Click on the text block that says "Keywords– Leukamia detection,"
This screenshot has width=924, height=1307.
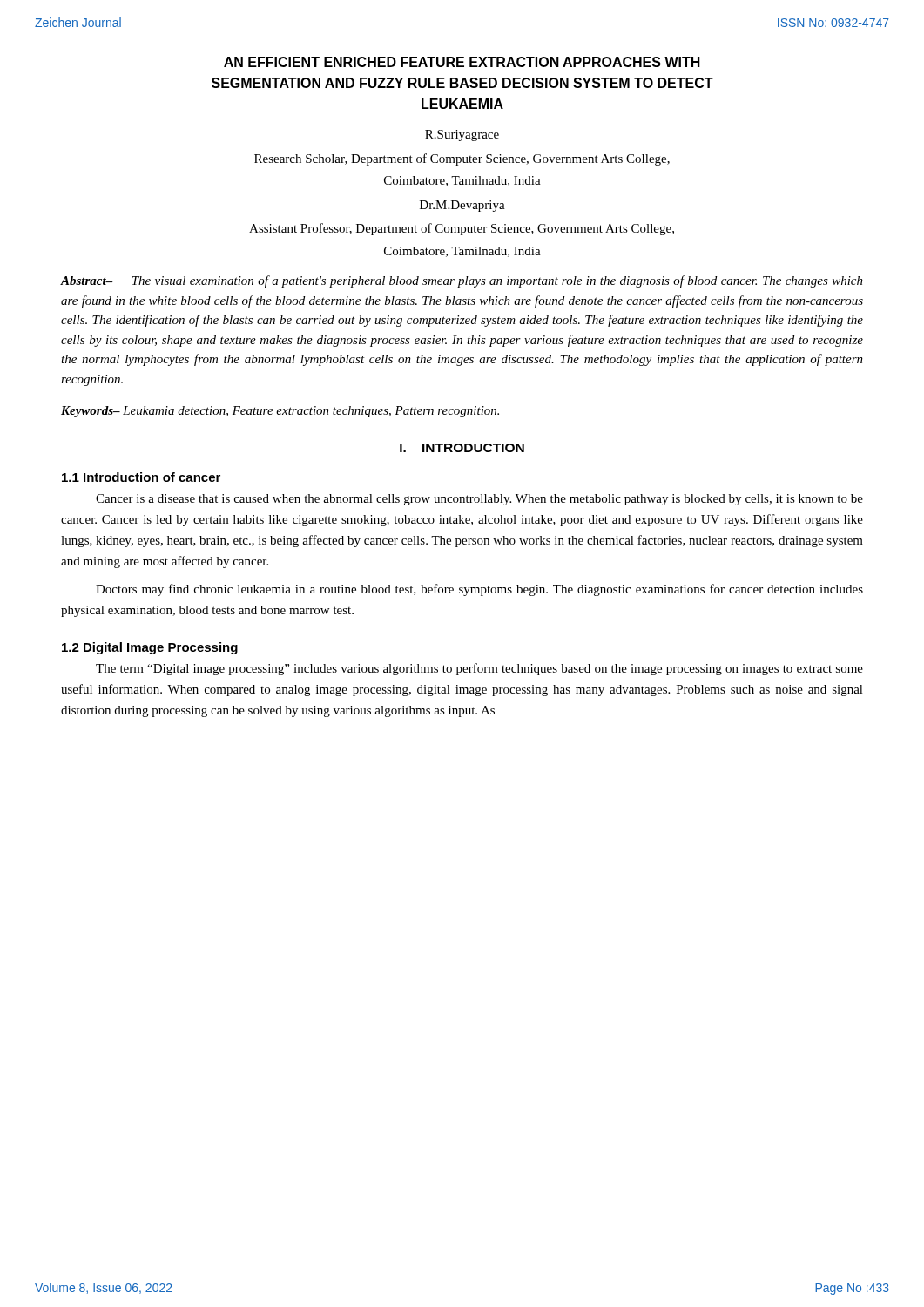coord(281,410)
